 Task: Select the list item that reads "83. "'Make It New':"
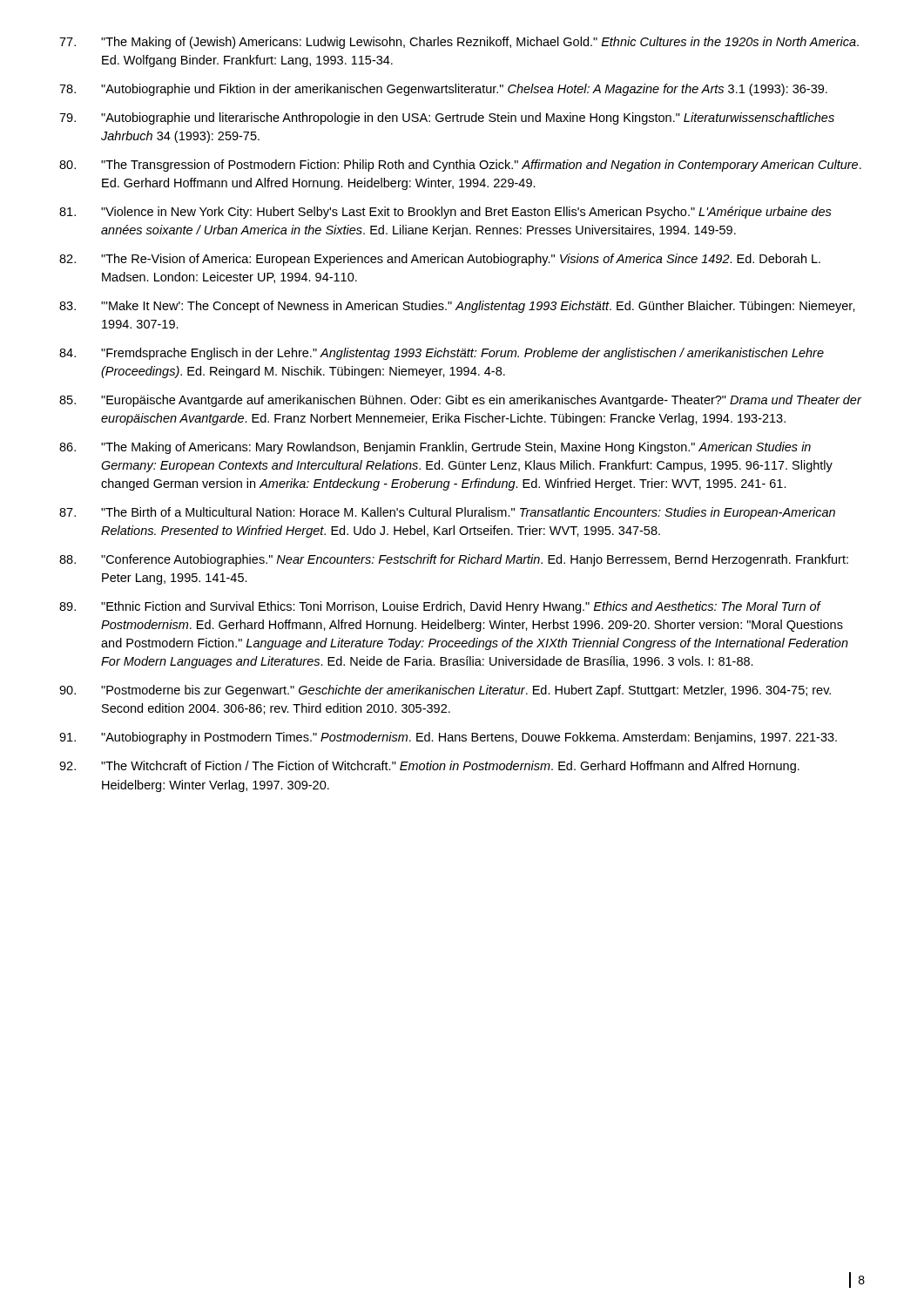point(462,316)
